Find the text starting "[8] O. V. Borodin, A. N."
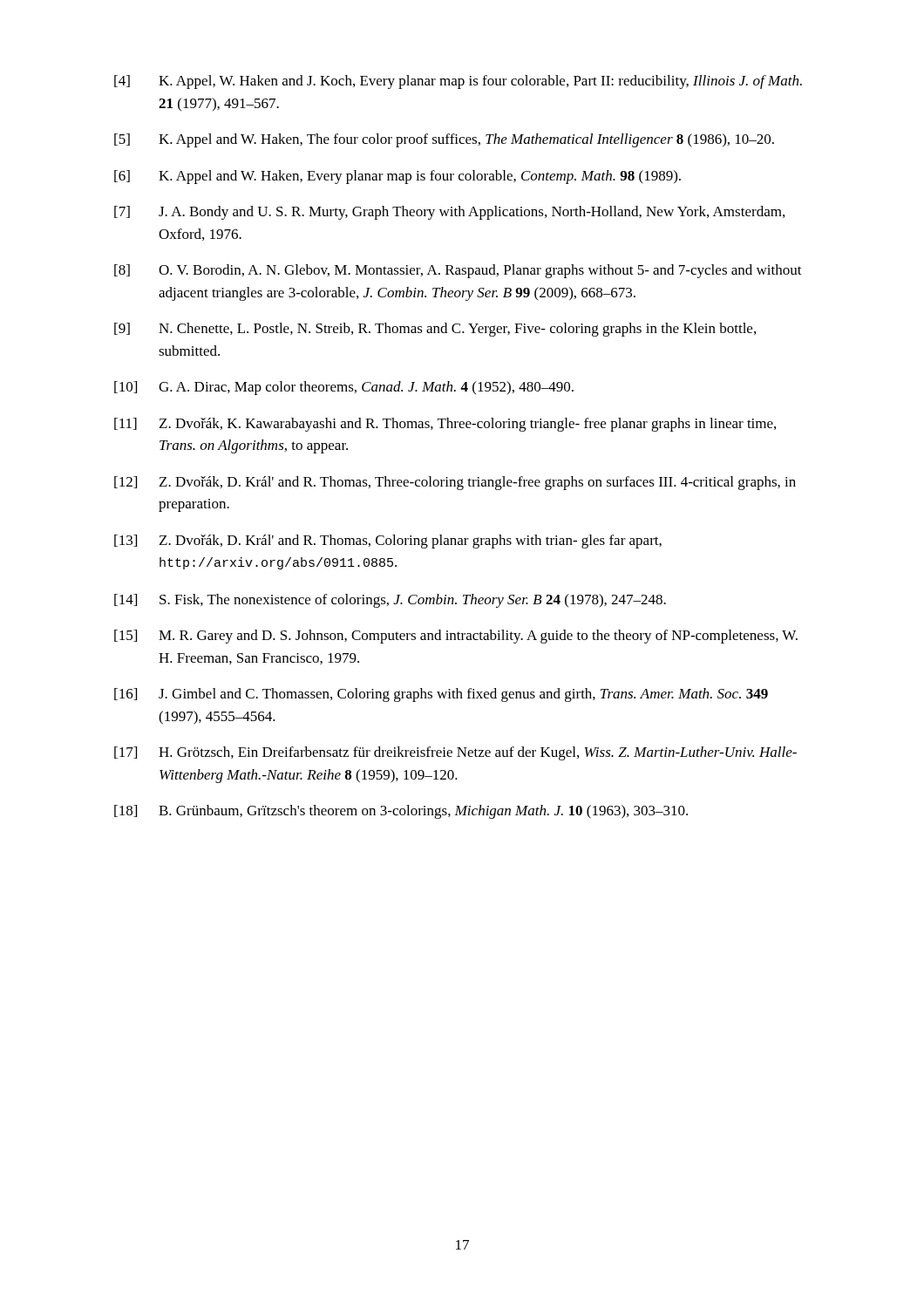 tap(462, 281)
